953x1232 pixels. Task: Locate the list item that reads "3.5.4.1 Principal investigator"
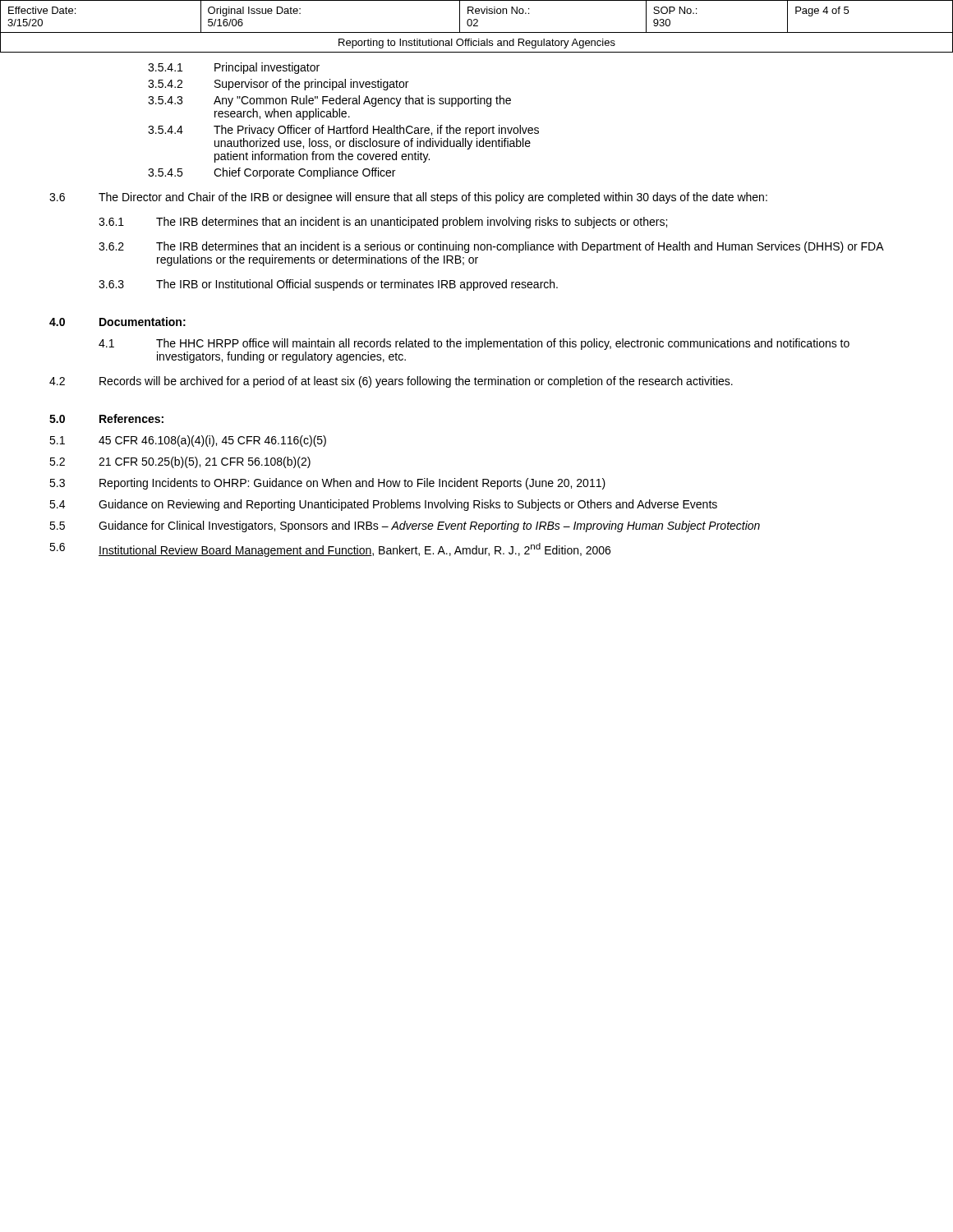(x=234, y=68)
